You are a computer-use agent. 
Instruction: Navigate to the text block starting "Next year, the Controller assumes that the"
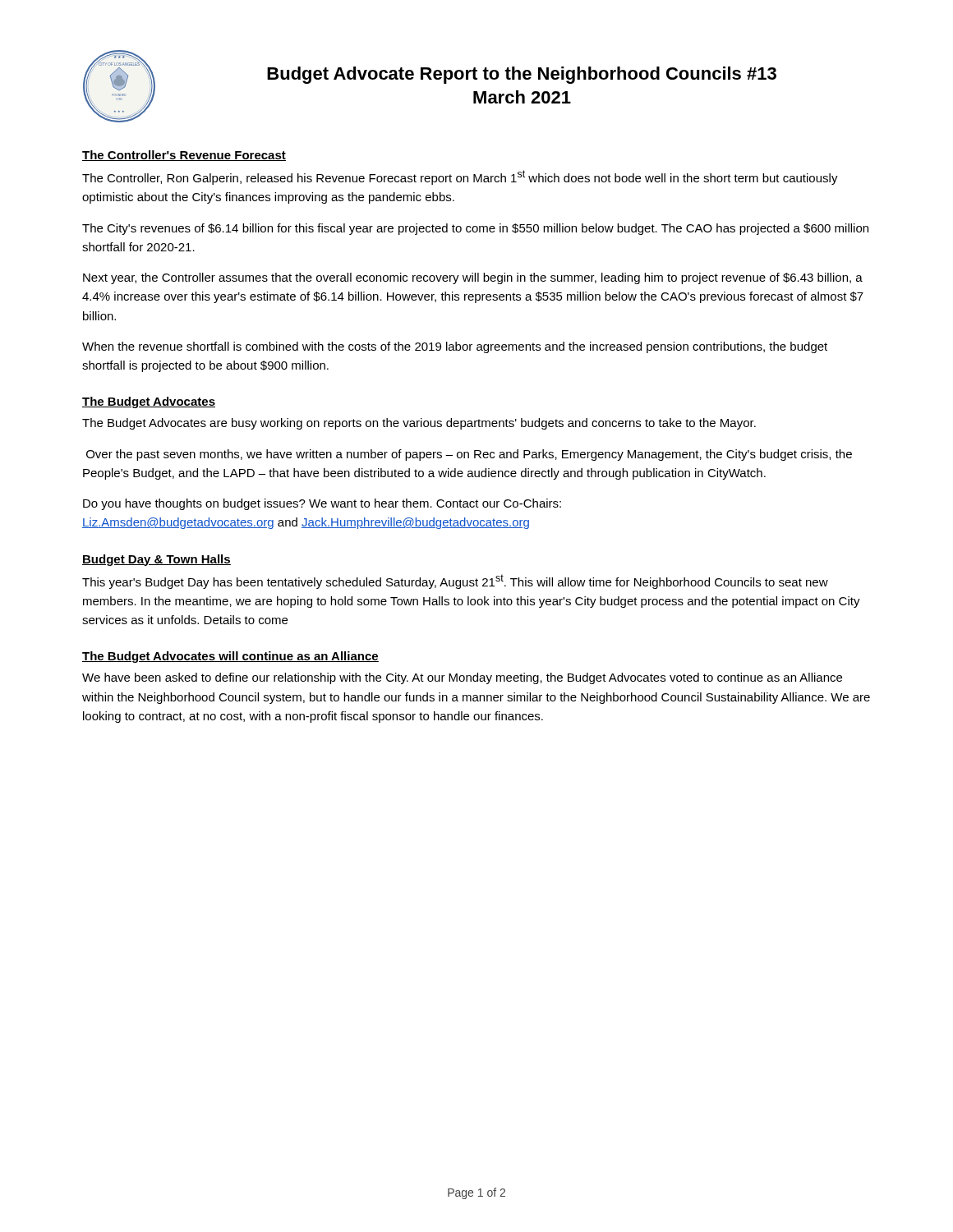click(x=473, y=296)
